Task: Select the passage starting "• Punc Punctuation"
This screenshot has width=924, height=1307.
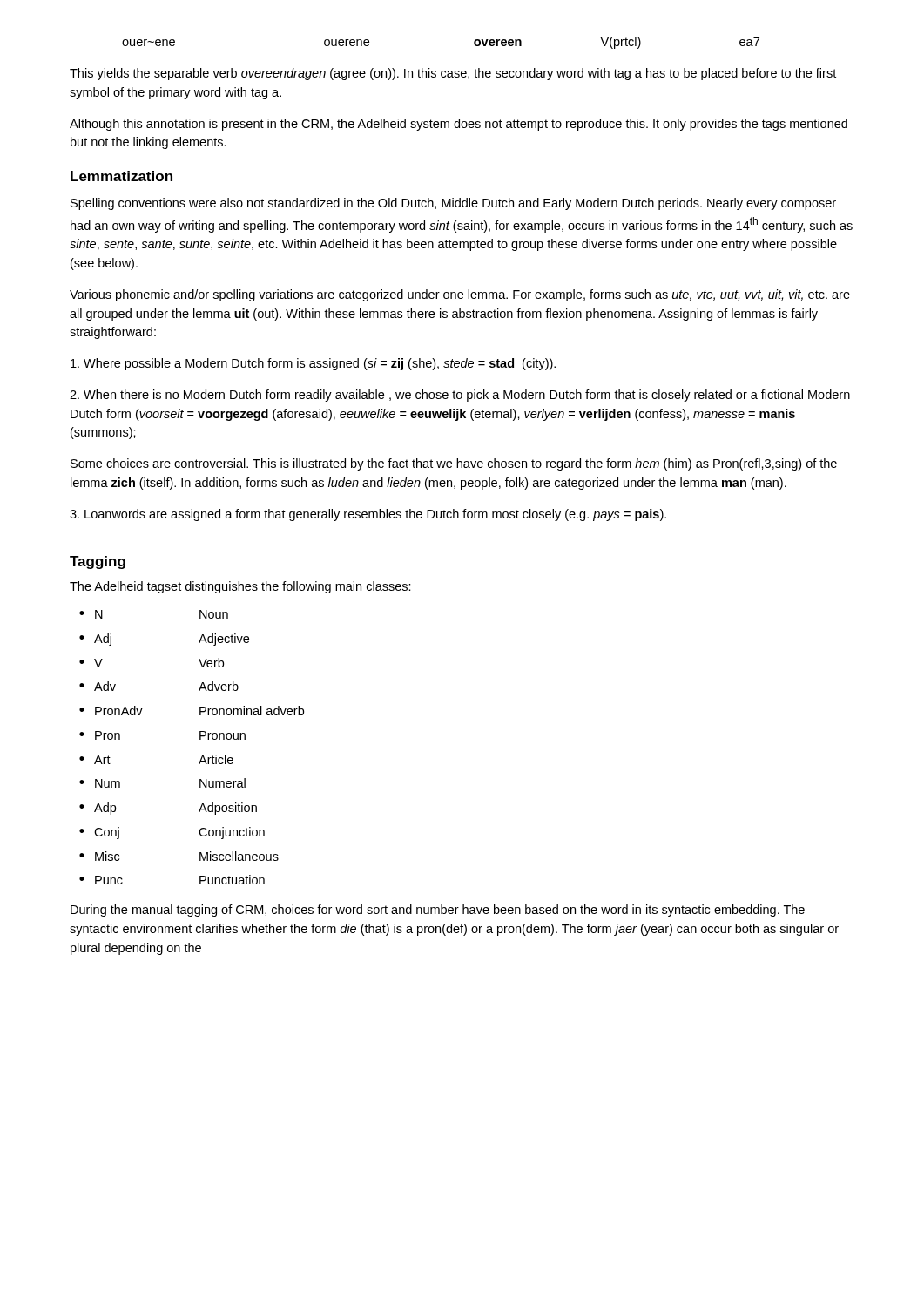Action: [x=104, y=880]
